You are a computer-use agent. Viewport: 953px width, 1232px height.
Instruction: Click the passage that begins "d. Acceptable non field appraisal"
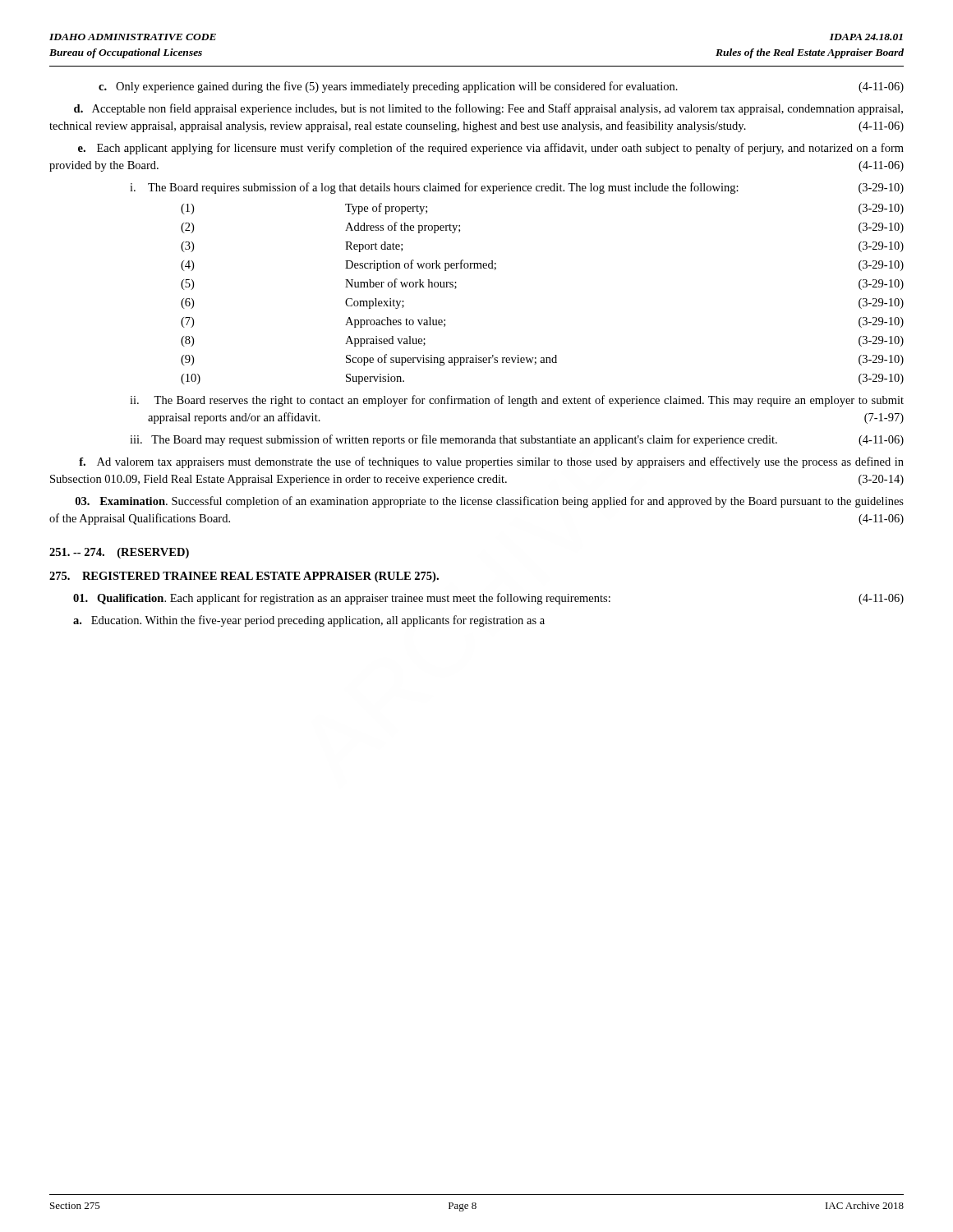tap(476, 118)
